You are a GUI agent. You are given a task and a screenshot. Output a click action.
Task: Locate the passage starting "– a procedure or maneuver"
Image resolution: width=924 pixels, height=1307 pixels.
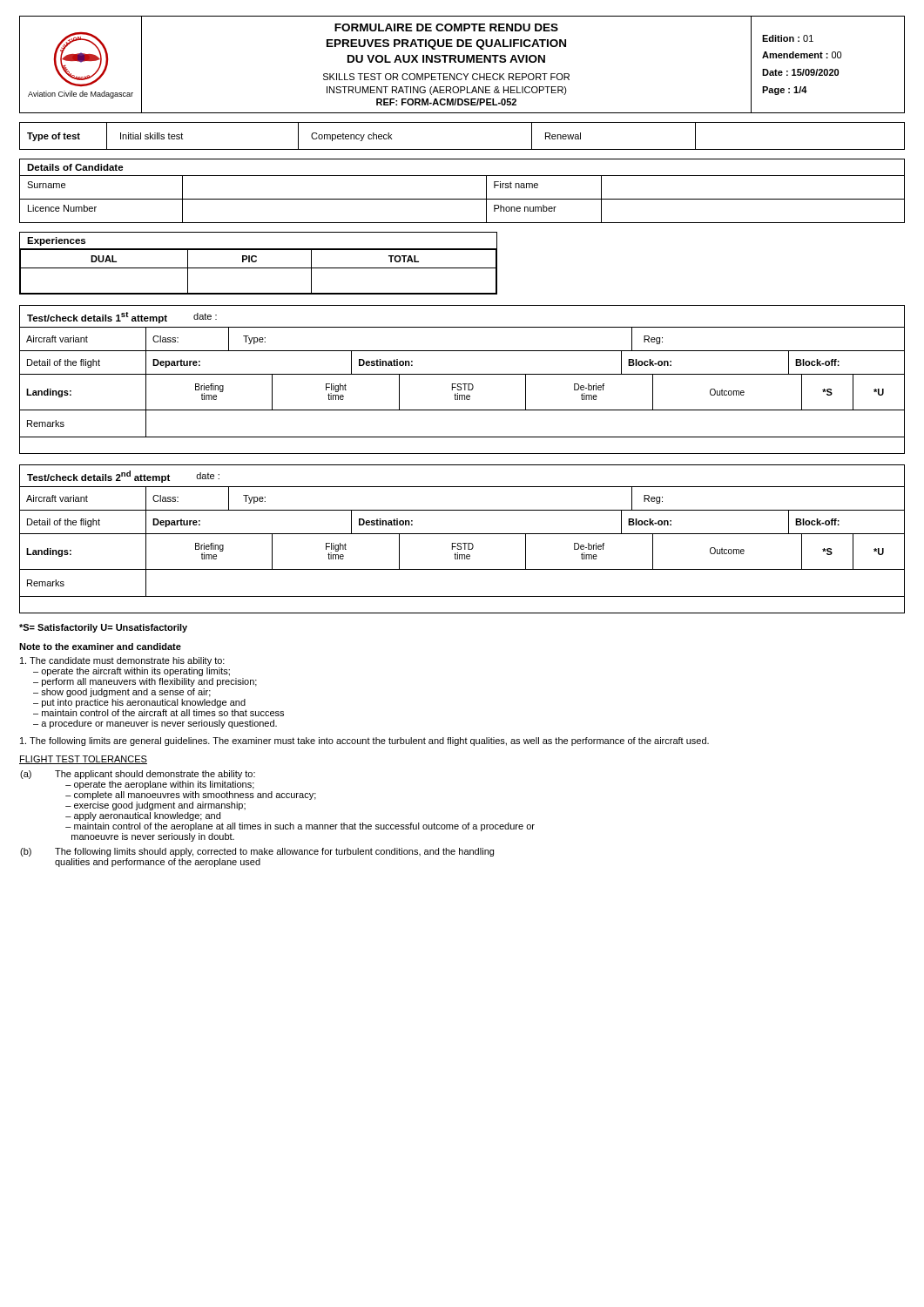155,723
